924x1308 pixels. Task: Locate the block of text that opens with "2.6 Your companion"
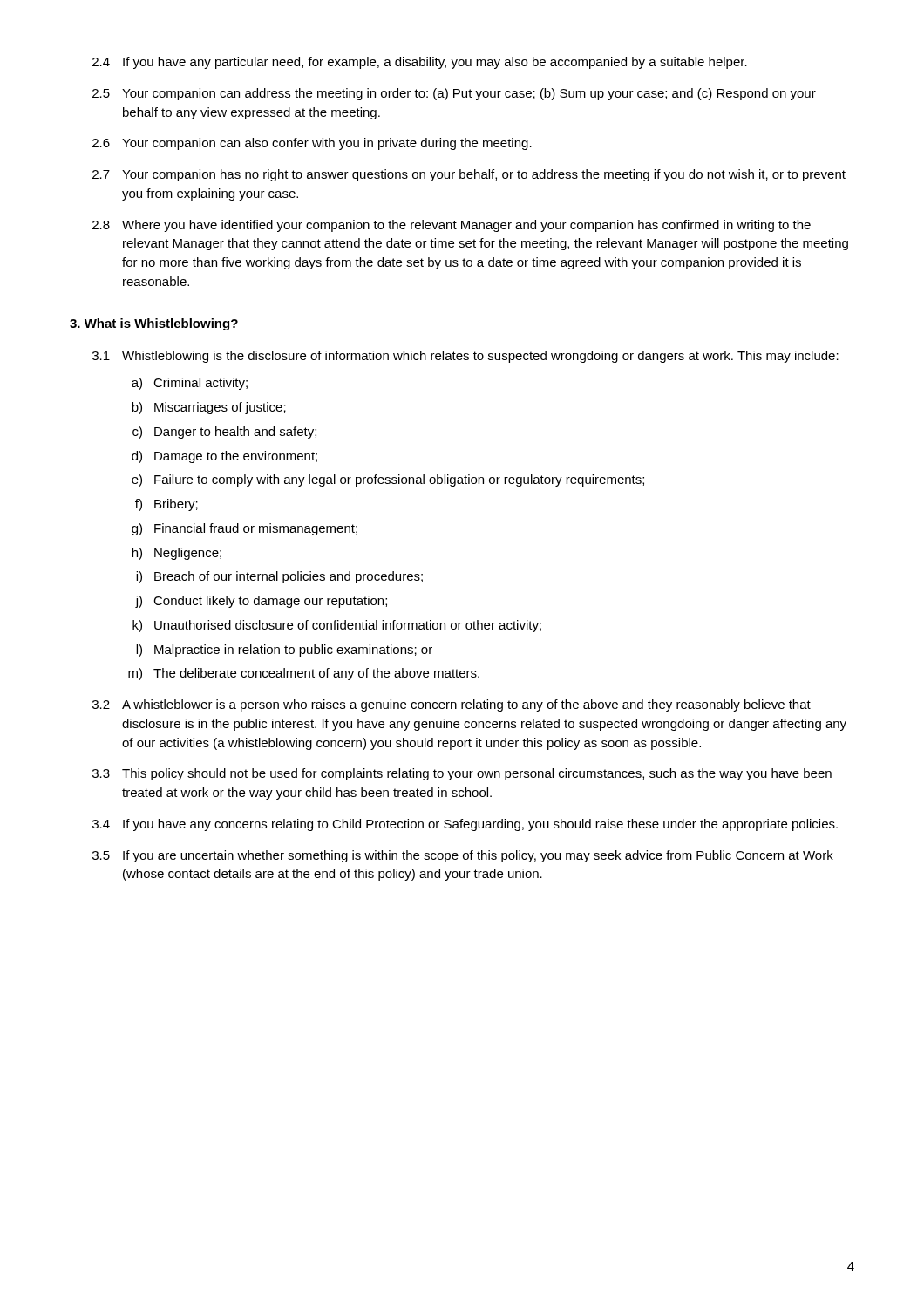[x=462, y=143]
